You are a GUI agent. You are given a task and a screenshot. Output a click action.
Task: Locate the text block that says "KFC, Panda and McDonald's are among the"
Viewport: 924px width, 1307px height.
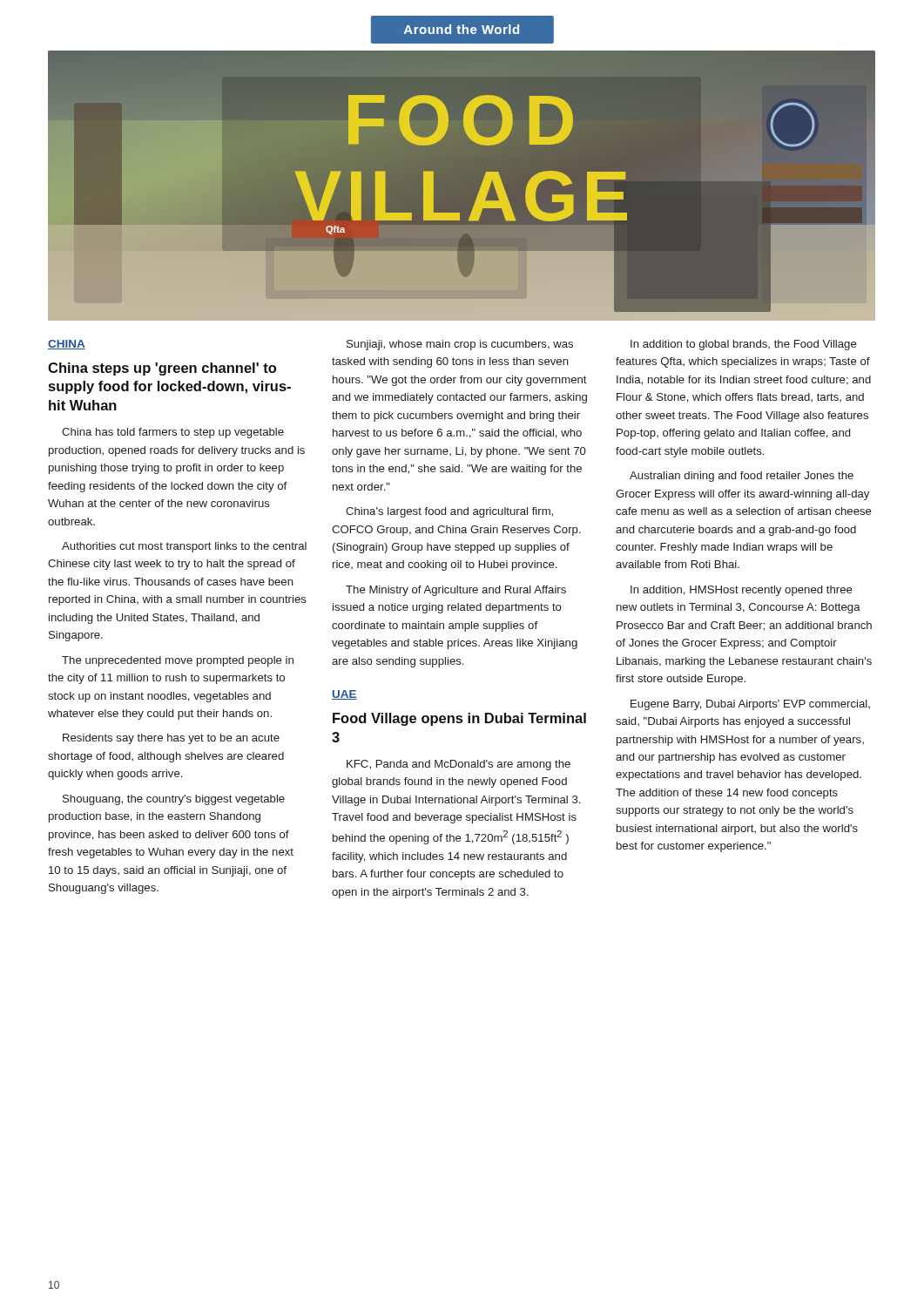pyautogui.click(x=457, y=828)
